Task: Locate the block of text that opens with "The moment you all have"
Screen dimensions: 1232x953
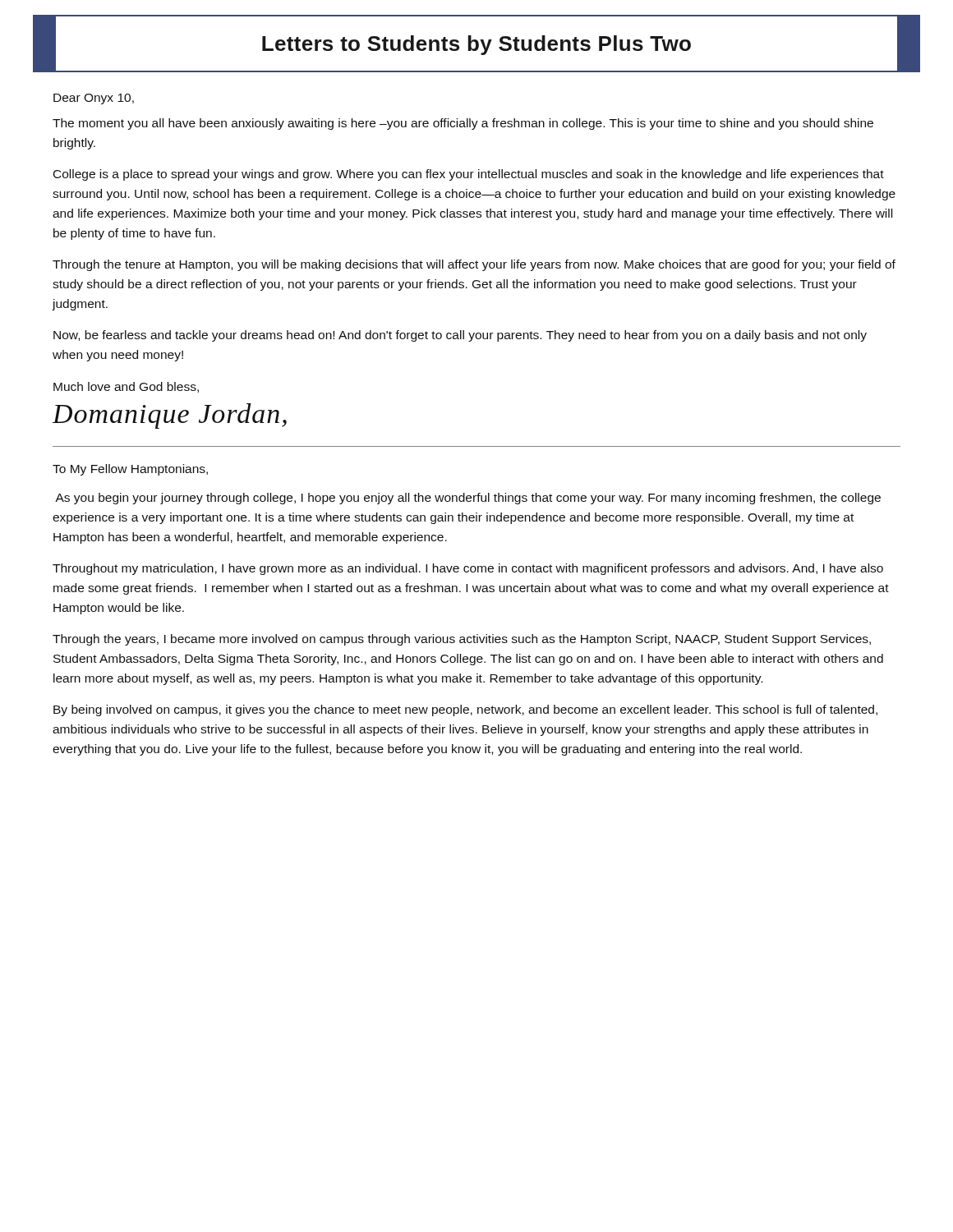Action: tap(463, 133)
